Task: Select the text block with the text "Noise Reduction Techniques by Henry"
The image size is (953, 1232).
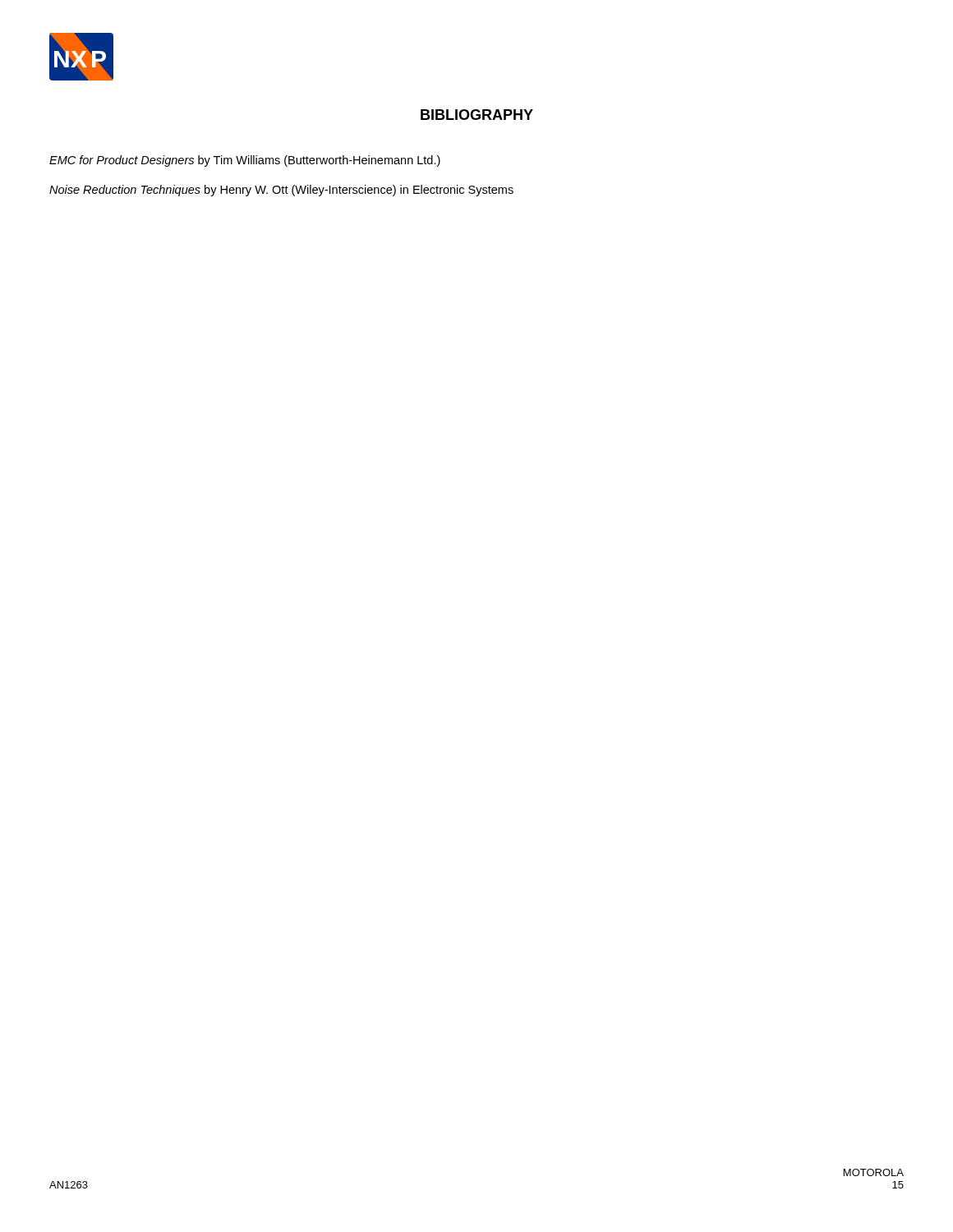Action: click(281, 190)
